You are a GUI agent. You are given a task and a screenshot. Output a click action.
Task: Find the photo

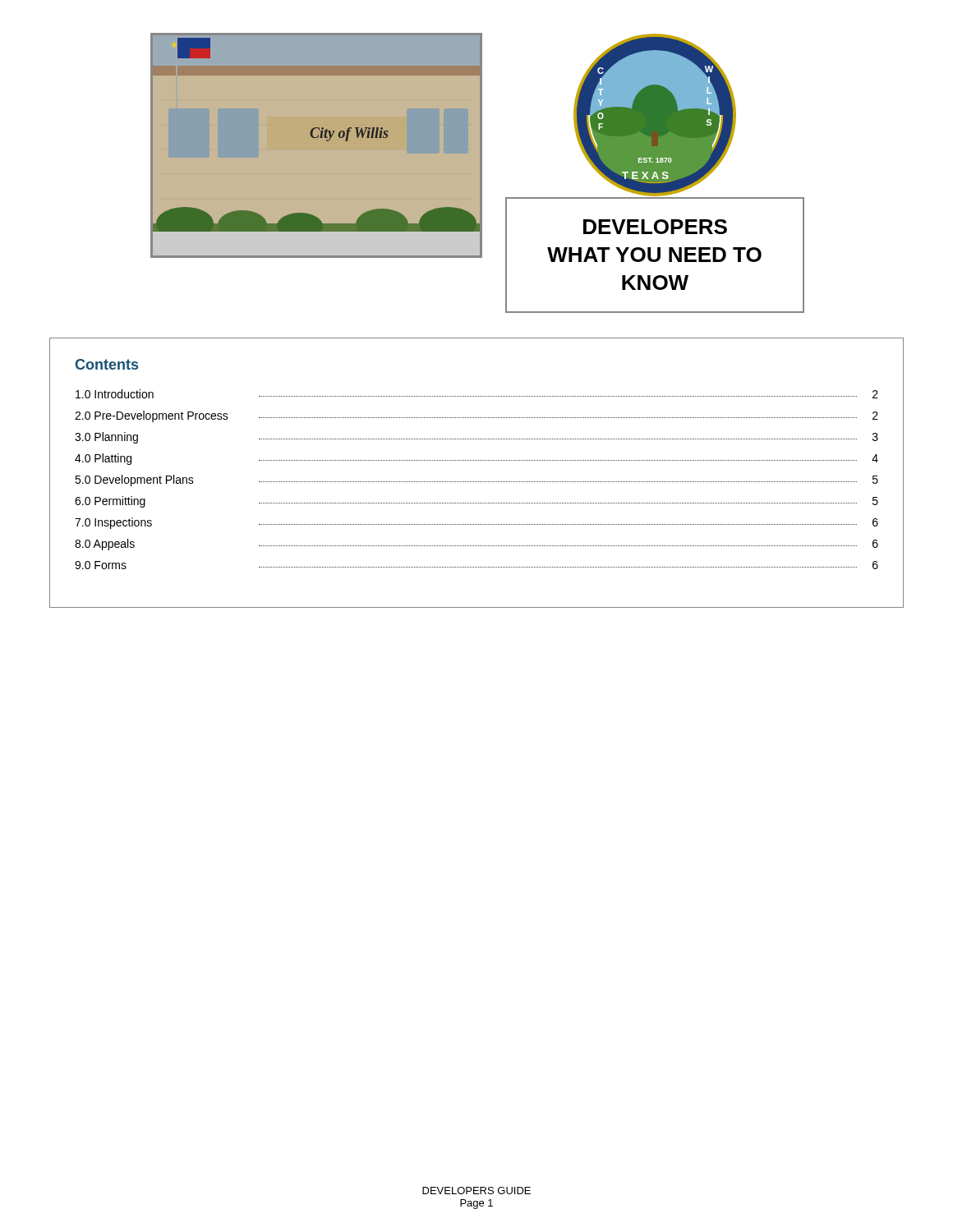point(316,145)
